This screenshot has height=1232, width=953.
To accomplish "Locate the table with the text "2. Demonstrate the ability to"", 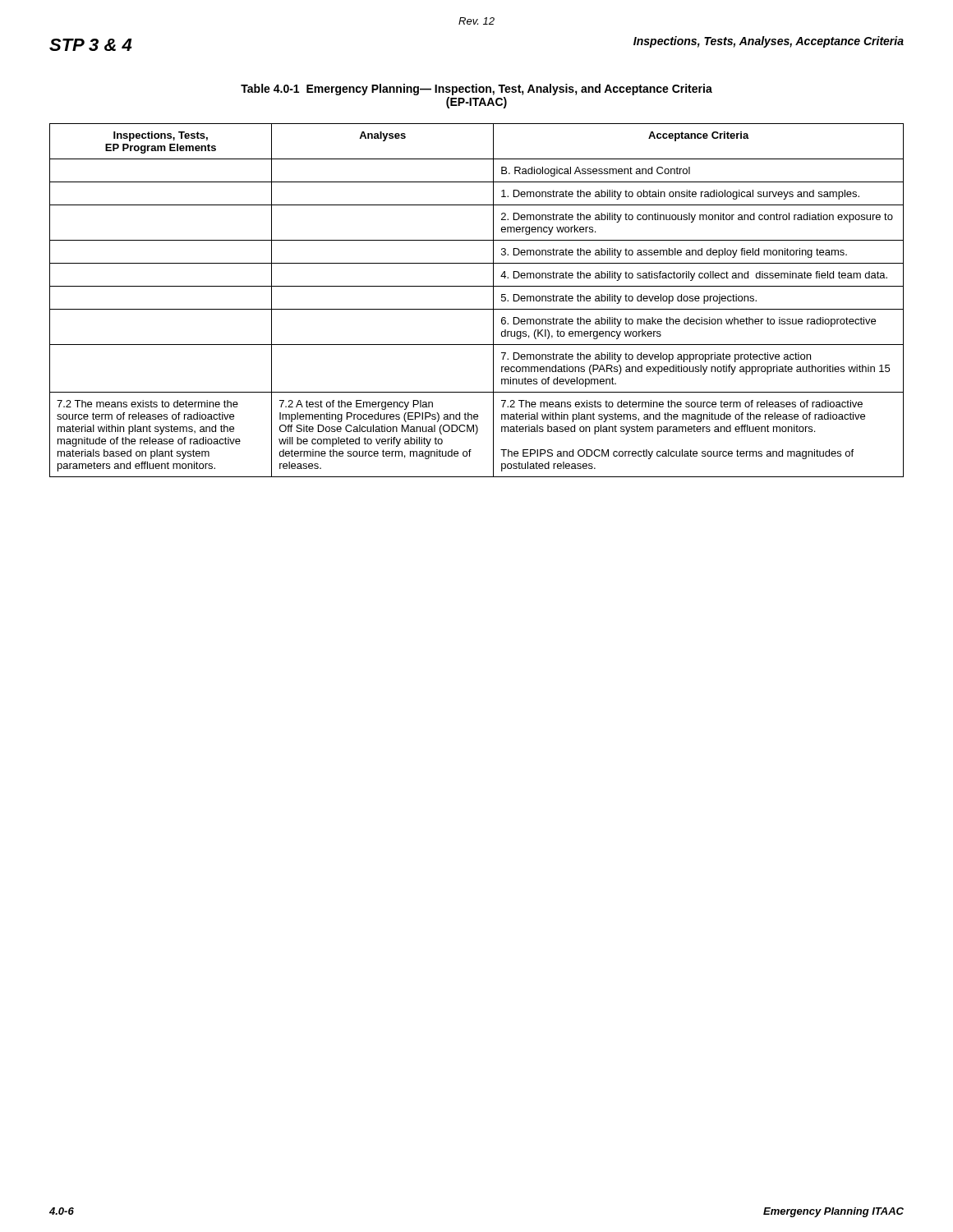I will (476, 300).
